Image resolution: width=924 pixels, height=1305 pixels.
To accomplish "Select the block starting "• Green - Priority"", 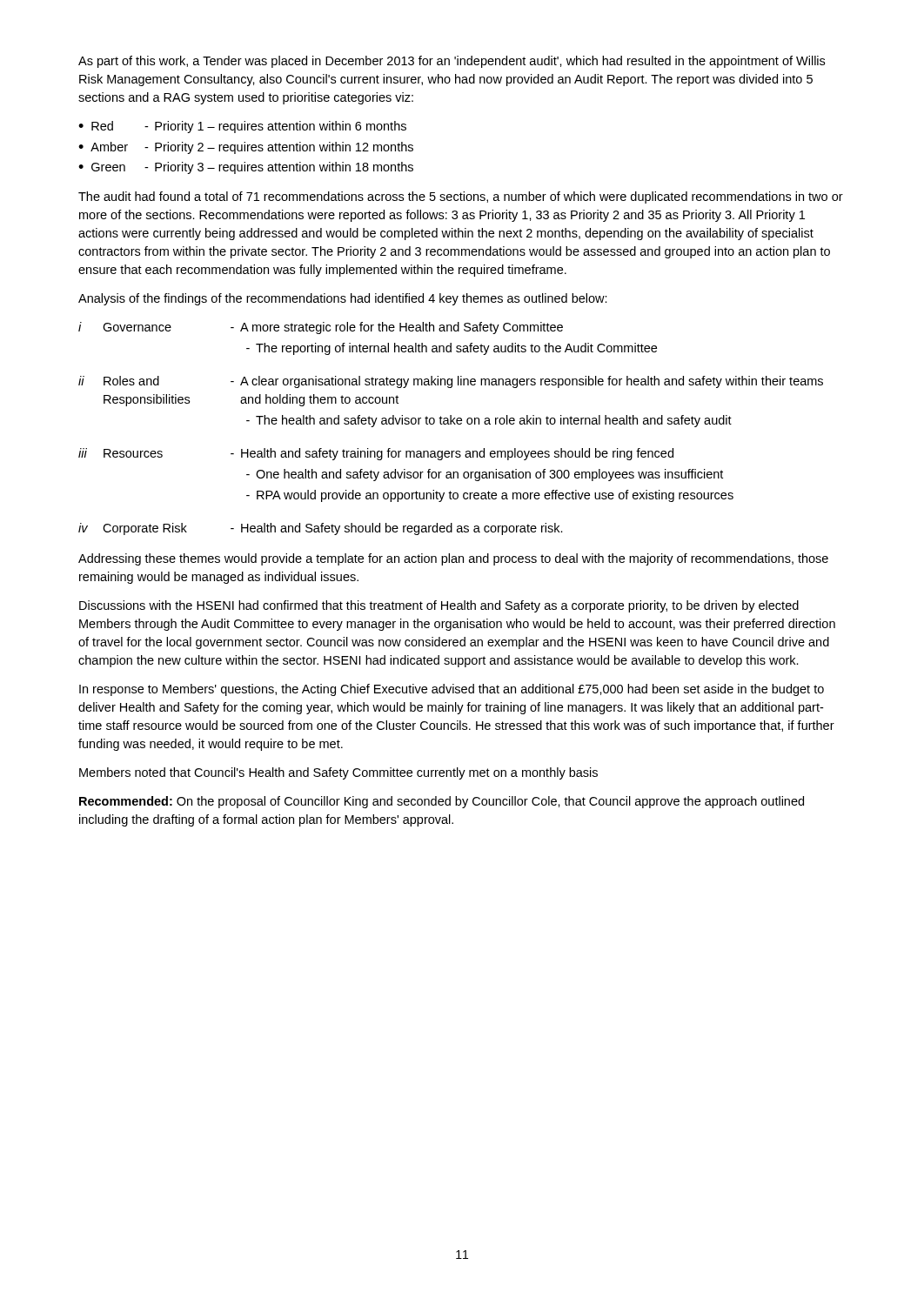I will tap(246, 168).
